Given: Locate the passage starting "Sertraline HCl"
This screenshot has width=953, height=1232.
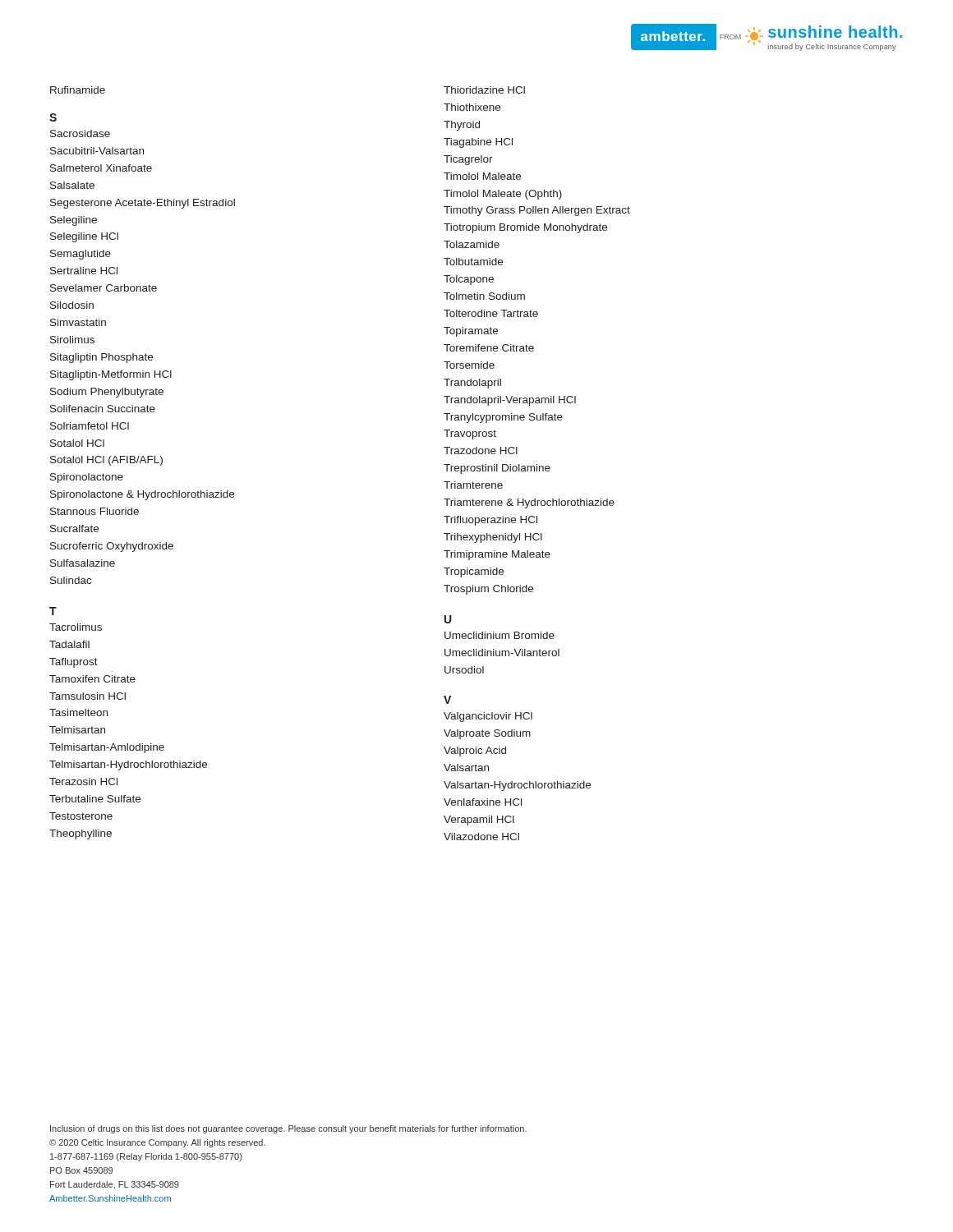Looking at the screenshot, I should point(84,271).
